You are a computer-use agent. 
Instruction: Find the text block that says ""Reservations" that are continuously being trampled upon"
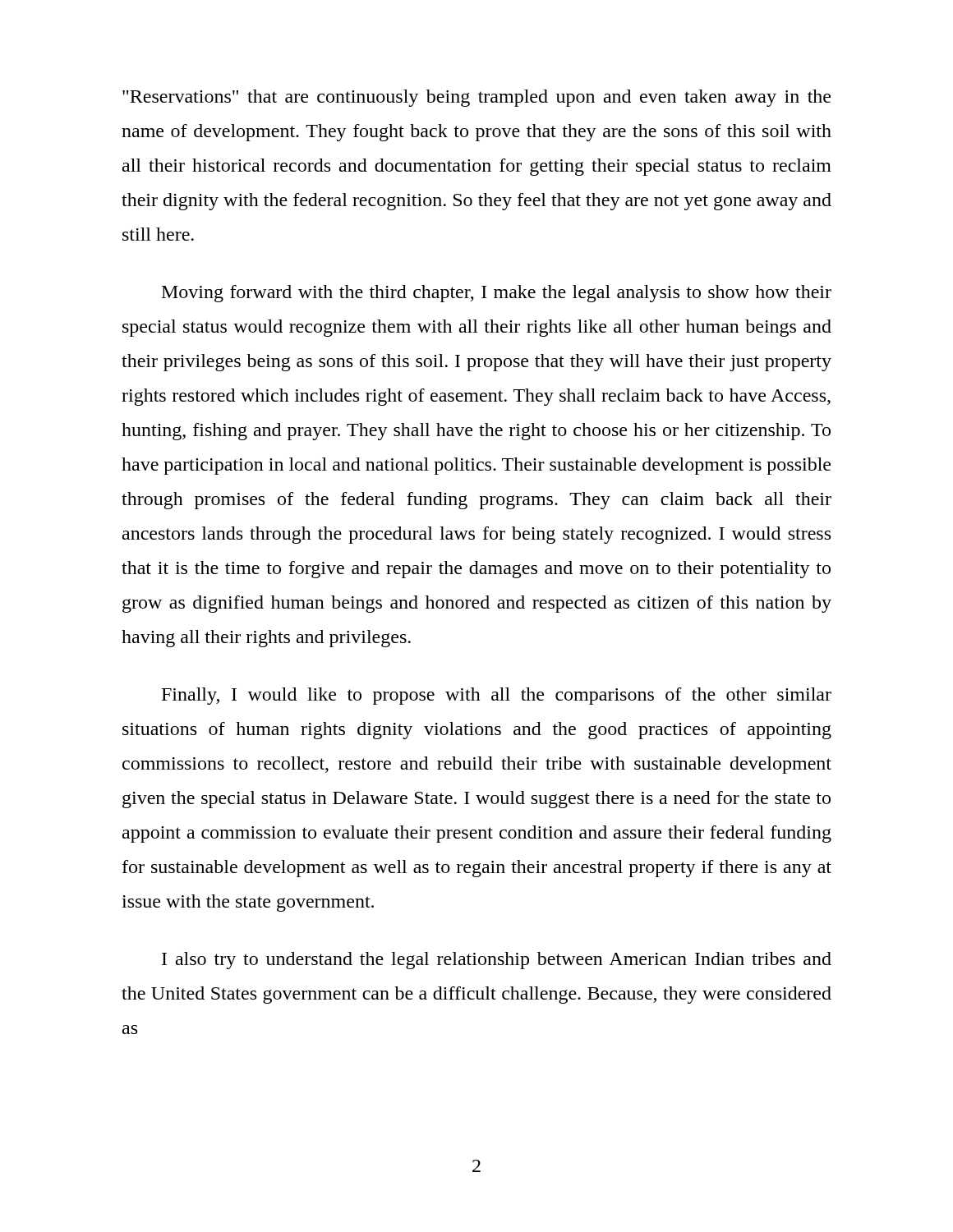(476, 165)
